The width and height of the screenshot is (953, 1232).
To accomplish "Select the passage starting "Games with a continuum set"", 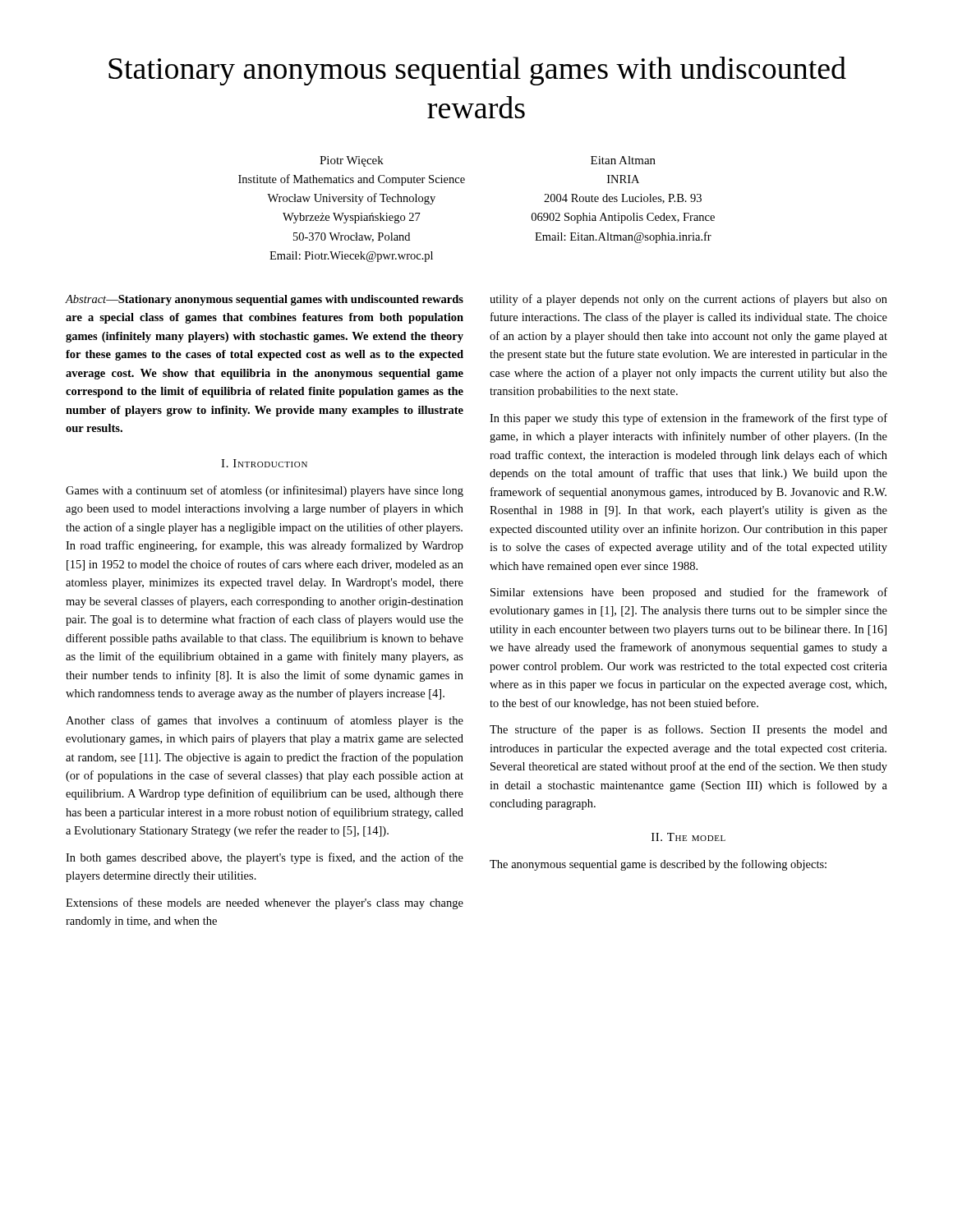I will (265, 592).
